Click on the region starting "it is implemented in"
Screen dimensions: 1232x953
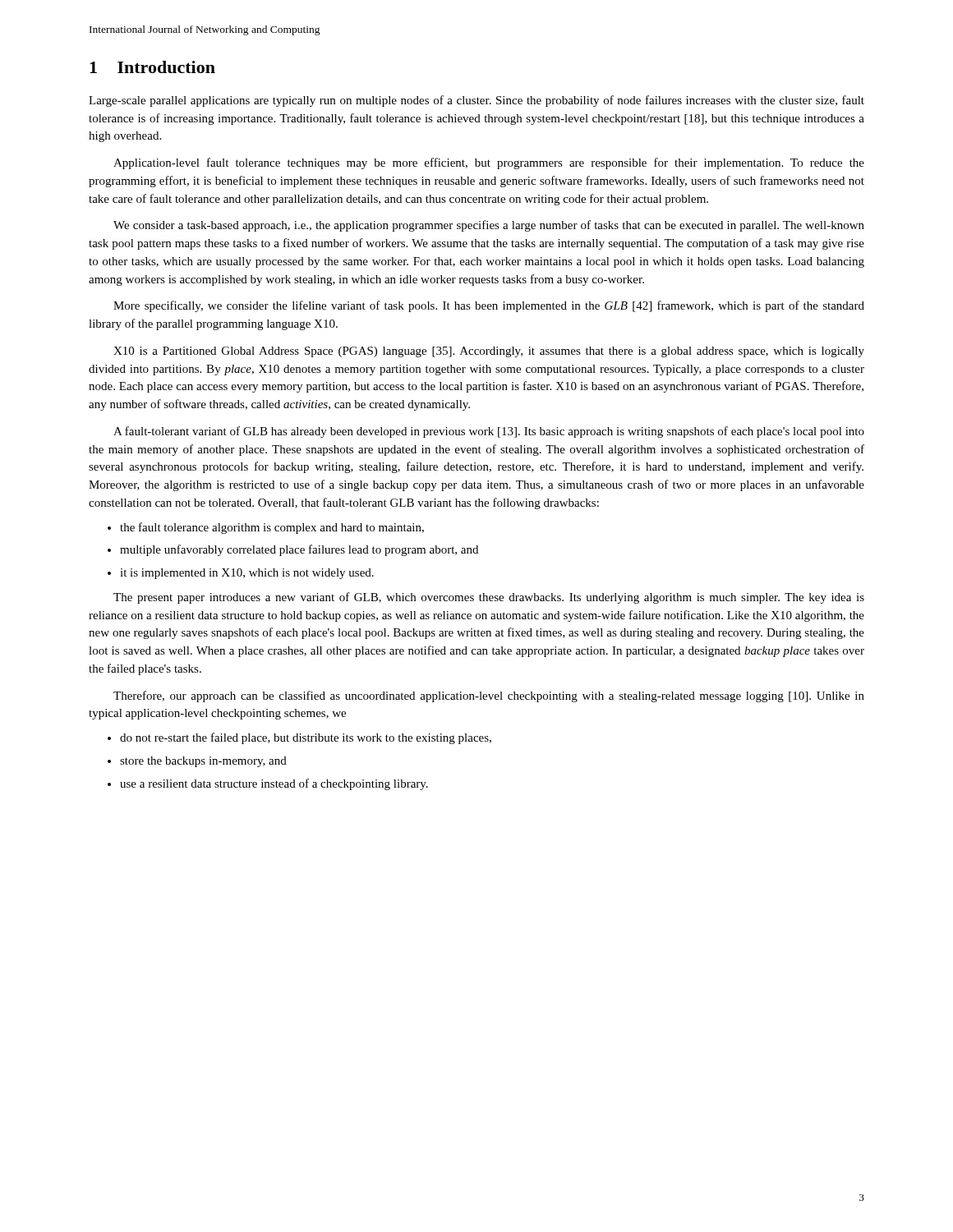click(247, 573)
